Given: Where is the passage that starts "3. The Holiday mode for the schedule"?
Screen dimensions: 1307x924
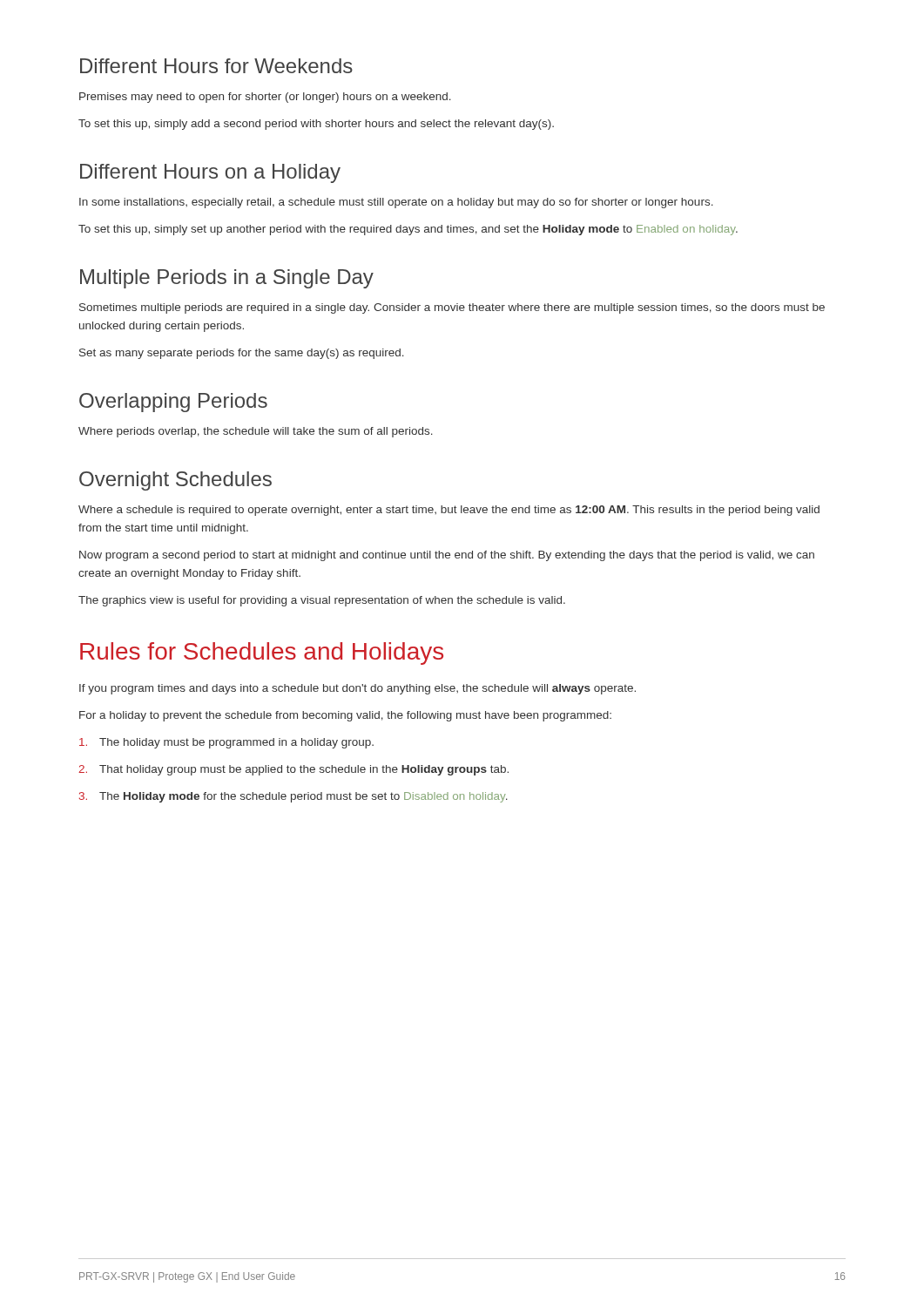Looking at the screenshot, I should coord(462,797).
